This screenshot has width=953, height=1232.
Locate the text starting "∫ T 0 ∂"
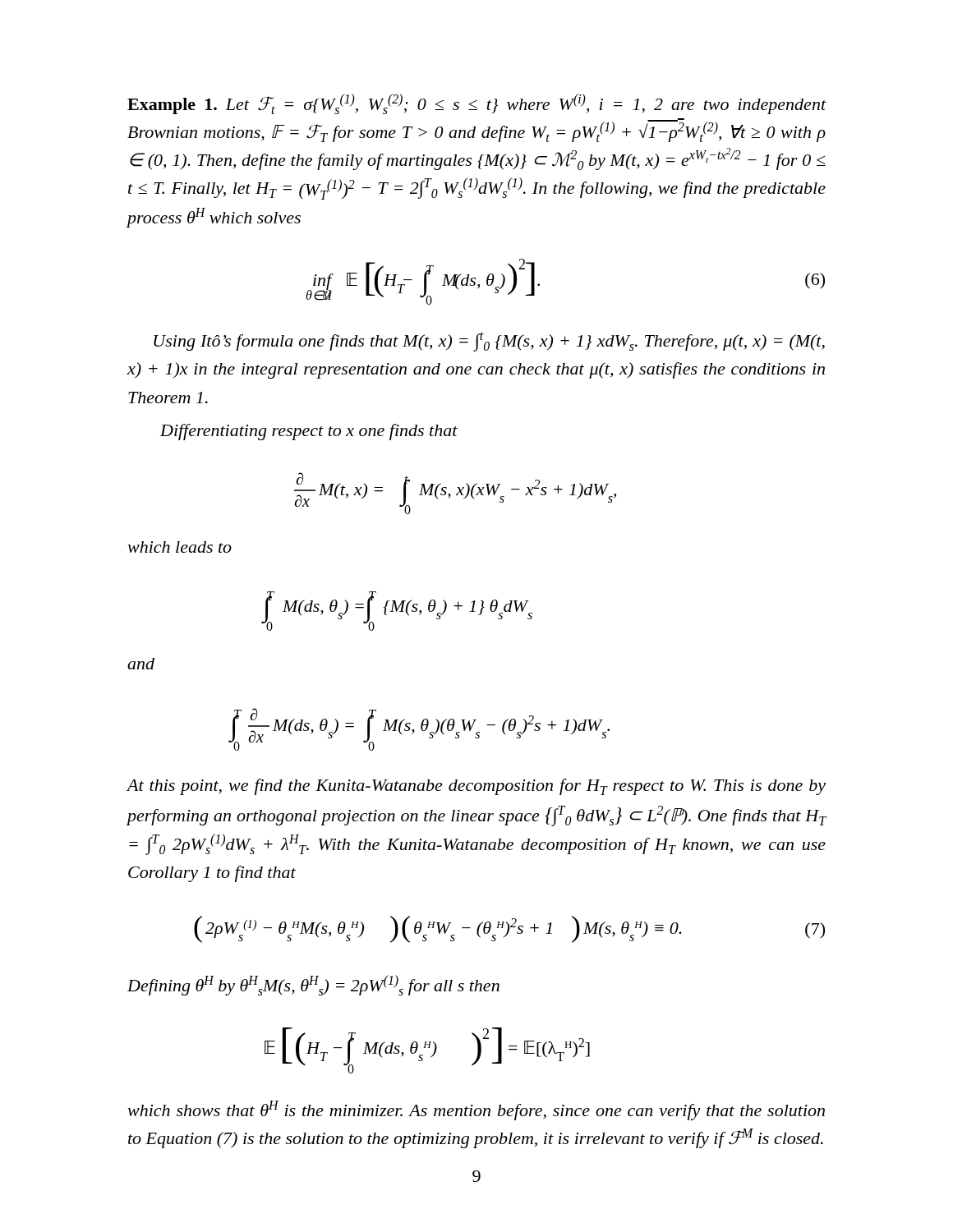click(476, 724)
